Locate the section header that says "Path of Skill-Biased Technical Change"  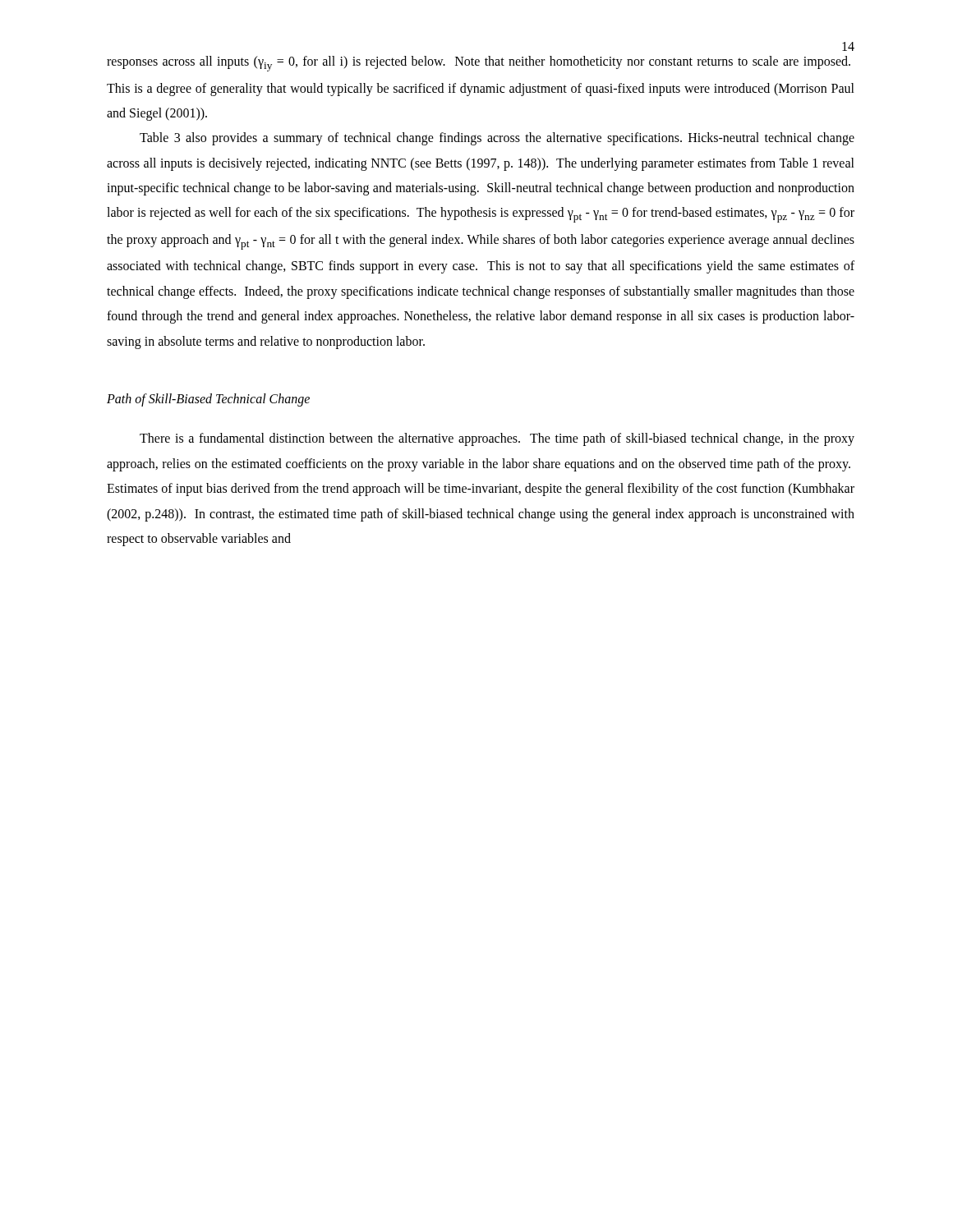click(x=208, y=399)
